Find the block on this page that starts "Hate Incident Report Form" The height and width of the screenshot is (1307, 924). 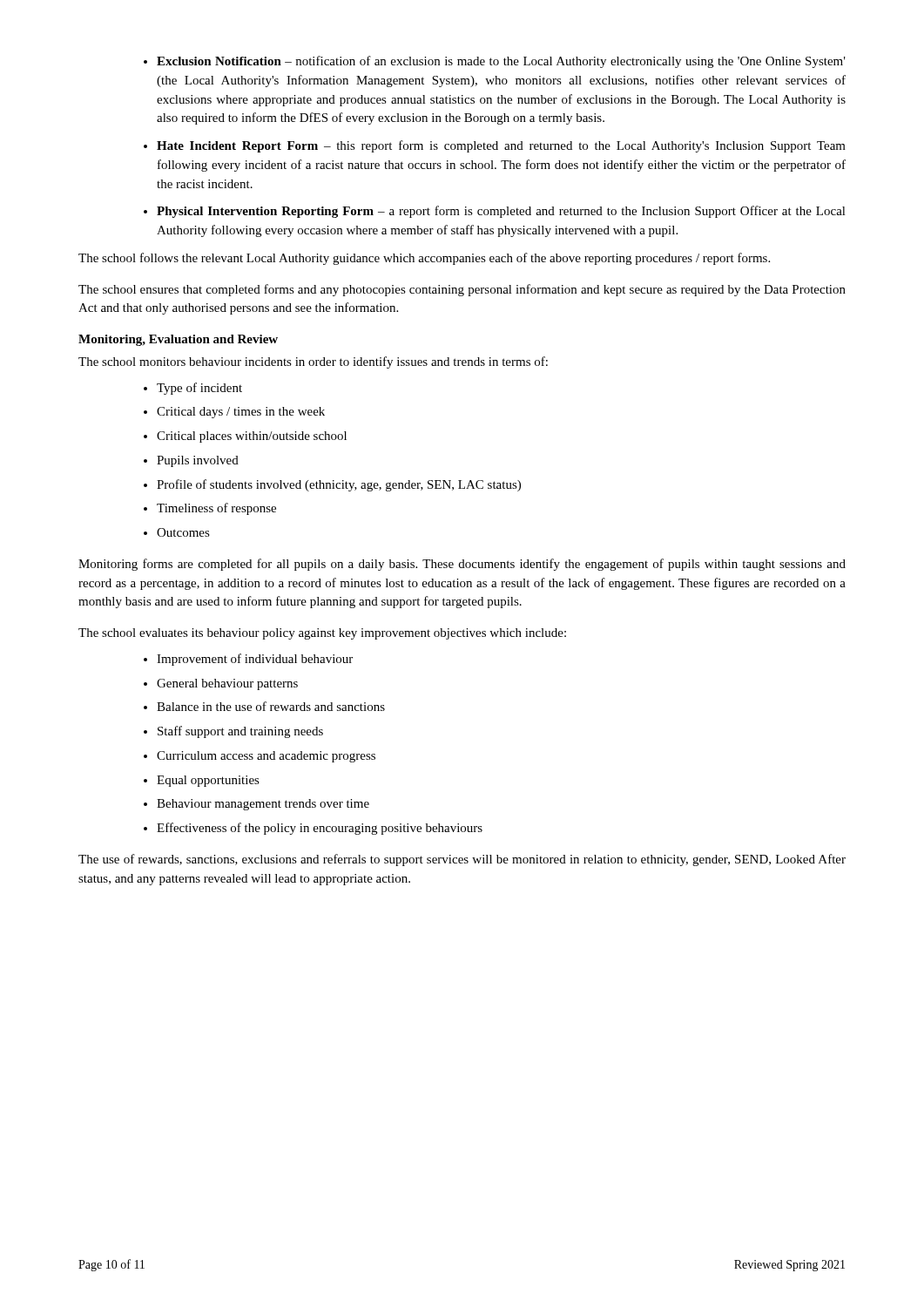tap(501, 165)
